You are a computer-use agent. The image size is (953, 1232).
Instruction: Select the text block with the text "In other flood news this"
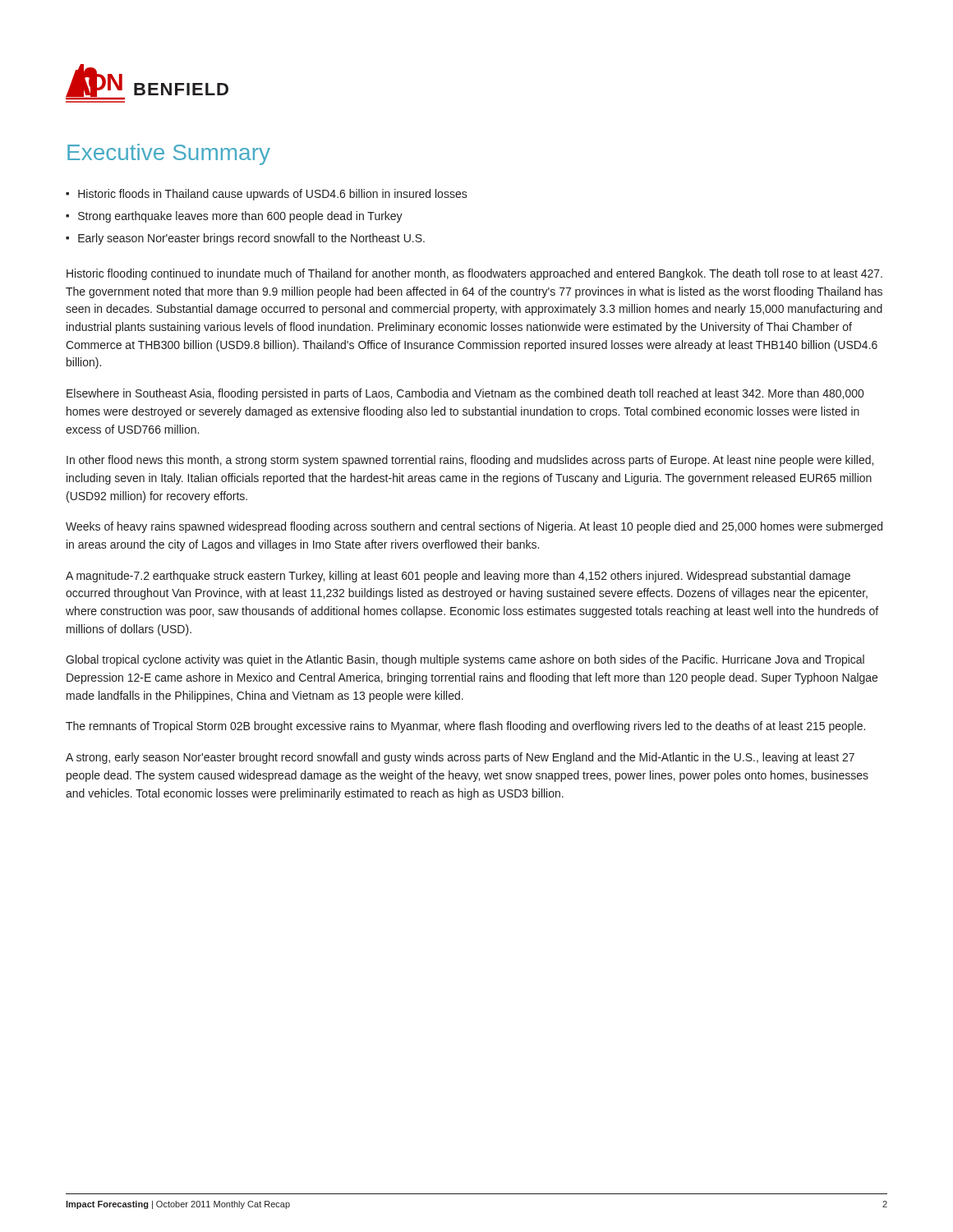click(x=476, y=479)
